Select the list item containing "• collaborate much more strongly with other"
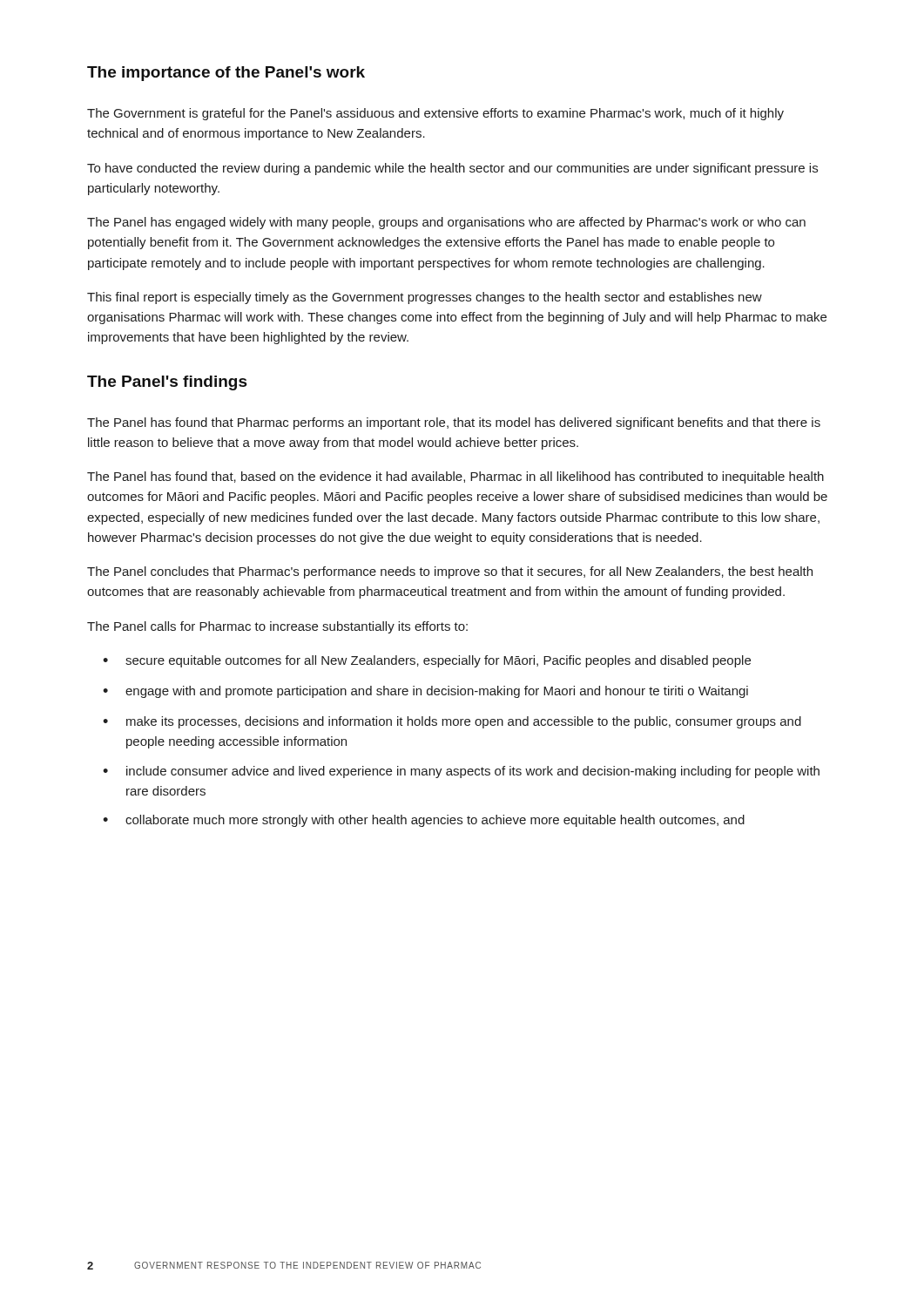This screenshot has width=924, height=1307. pos(470,821)
